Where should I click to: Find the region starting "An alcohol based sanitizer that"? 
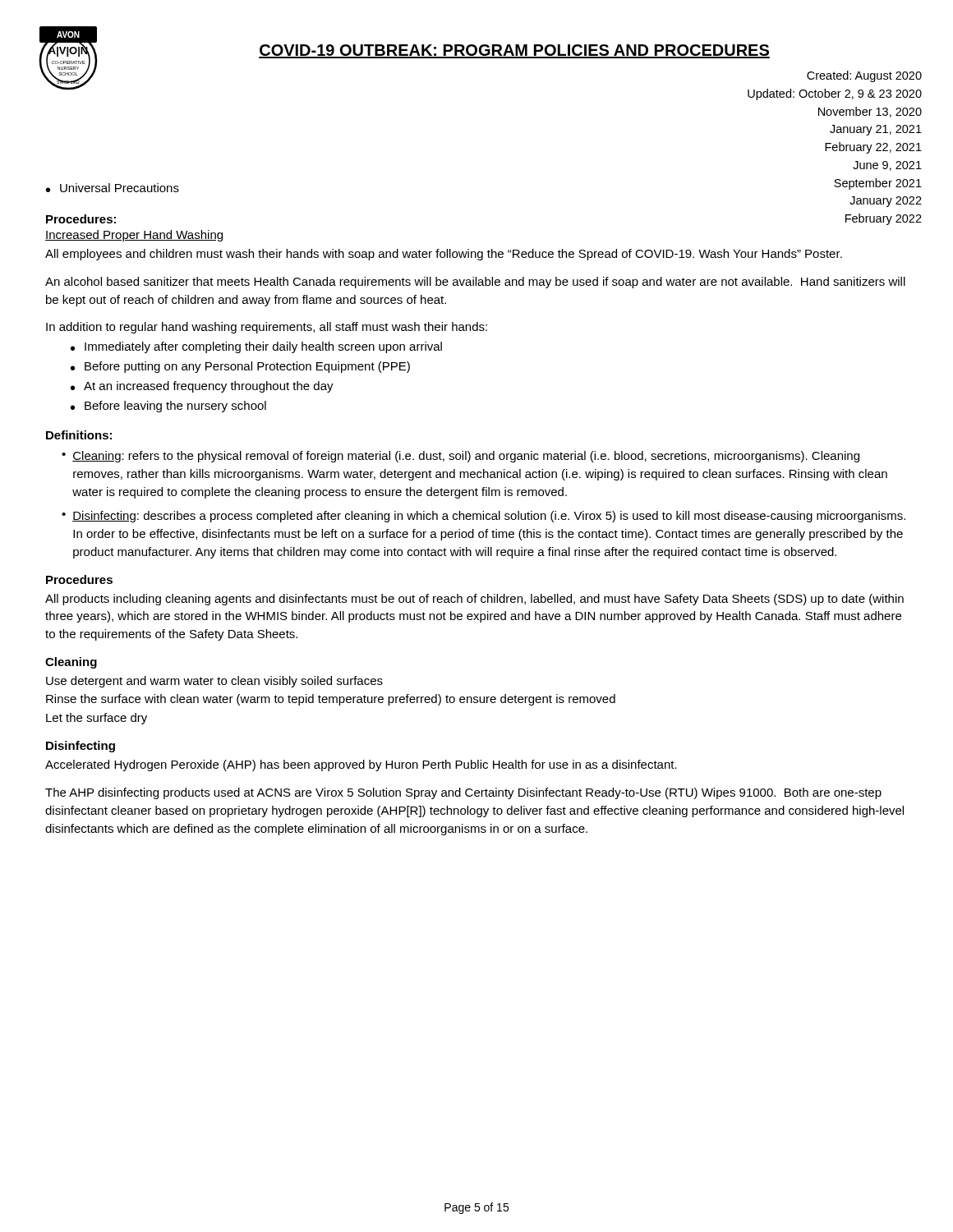pos(475,290)
